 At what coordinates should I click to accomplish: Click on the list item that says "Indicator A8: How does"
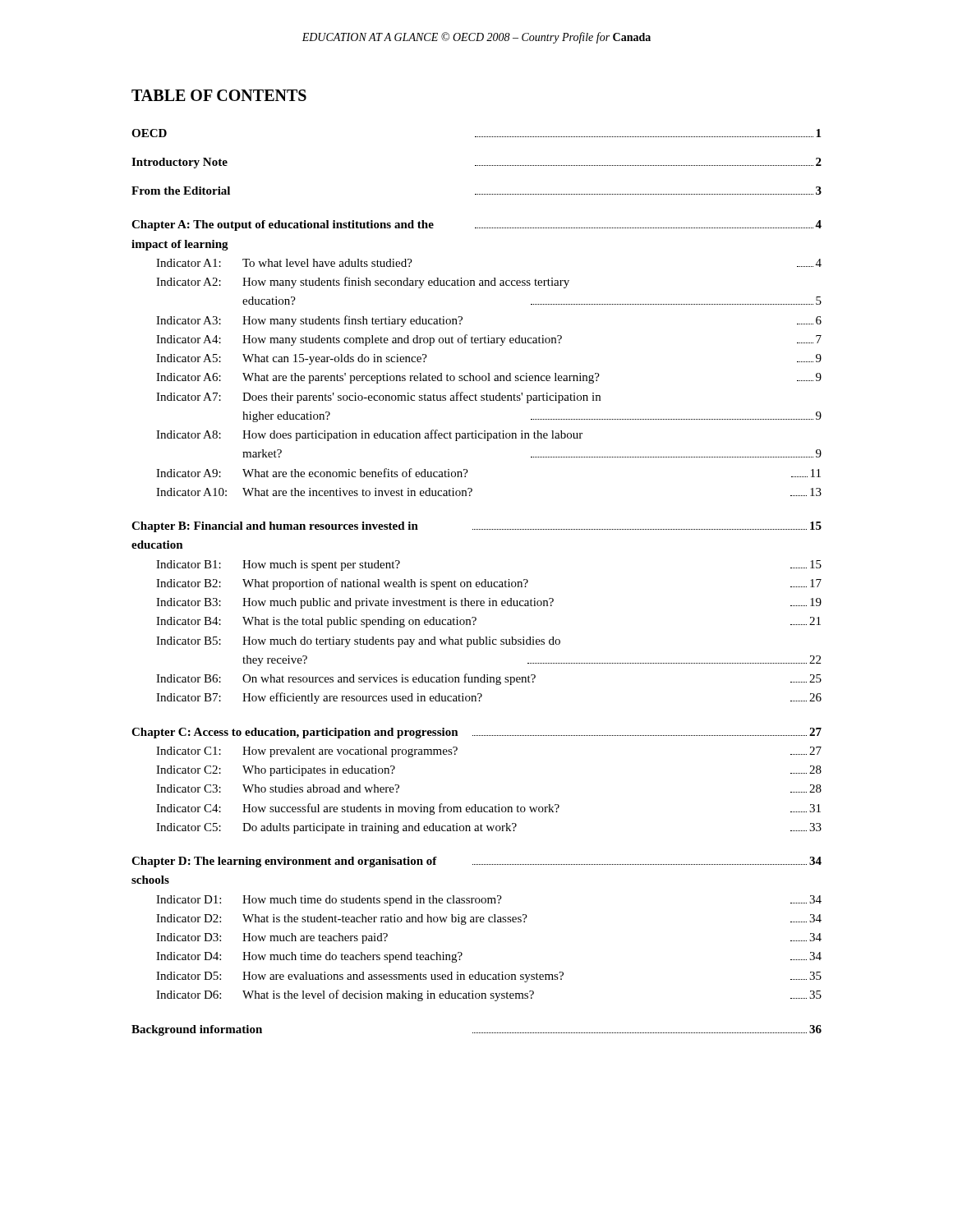click(489, 445)
